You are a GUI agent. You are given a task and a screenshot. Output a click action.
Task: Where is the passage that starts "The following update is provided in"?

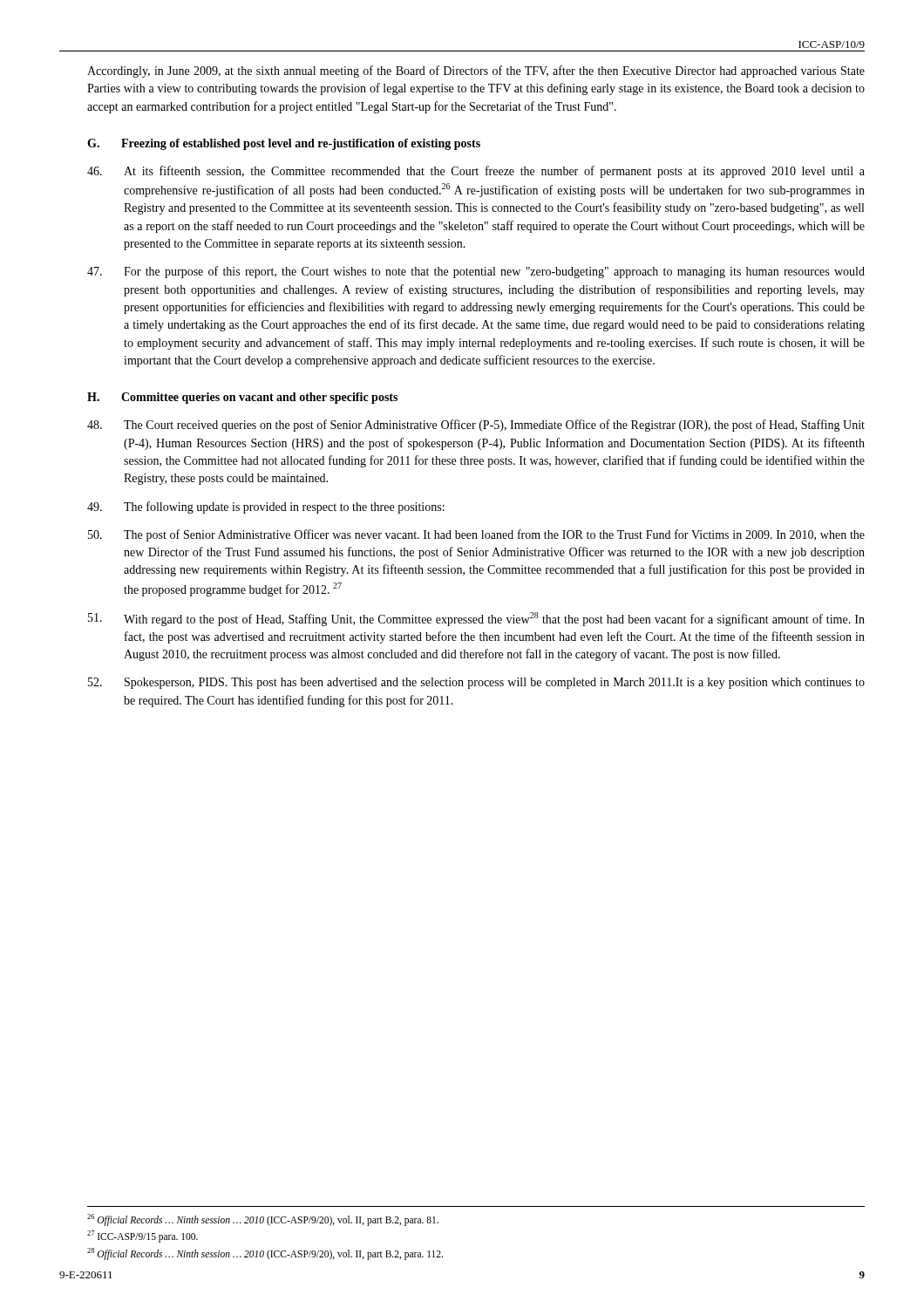coord(266,508)
